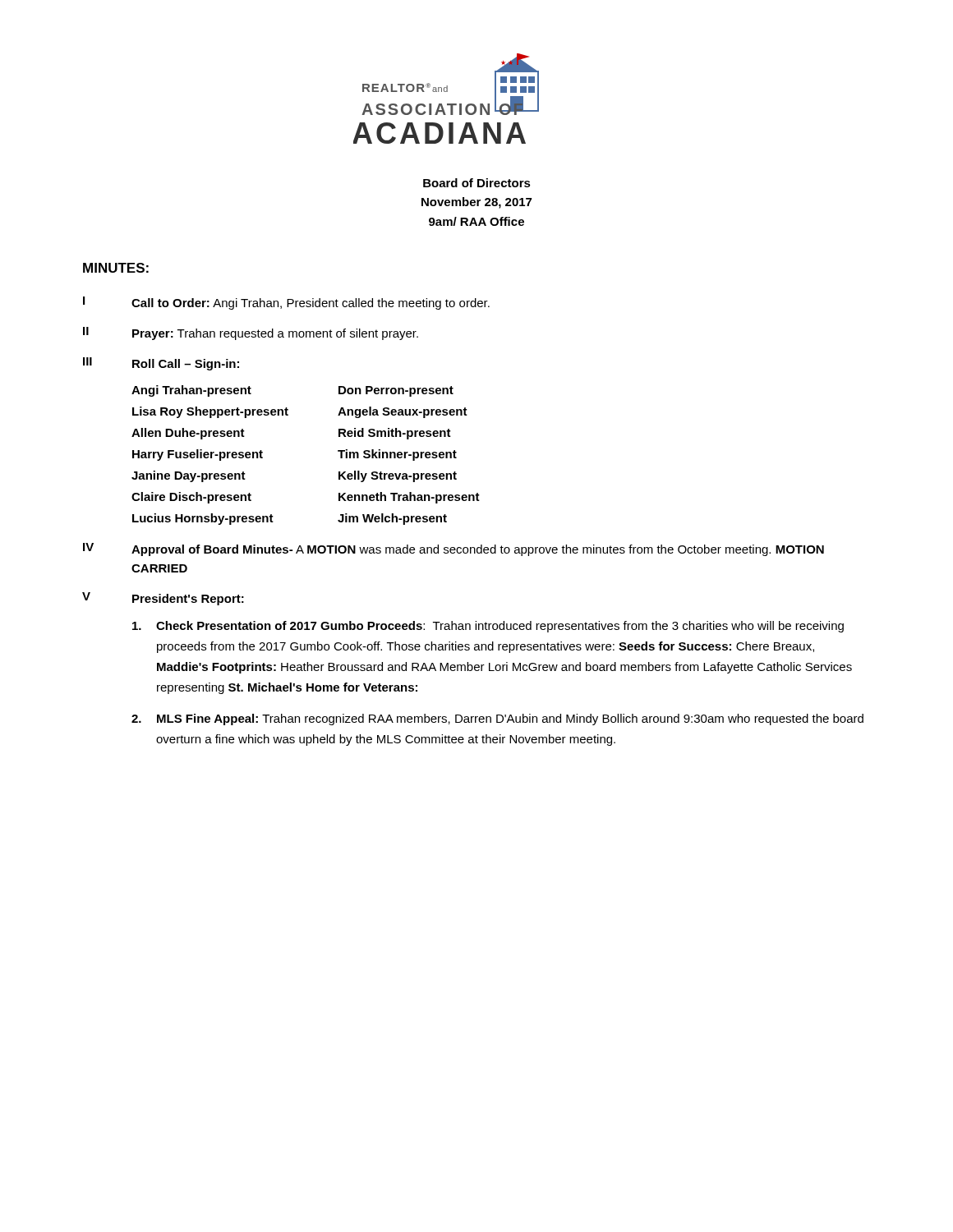Select a logo
The image size is (953, 1232).
point(476,104)
